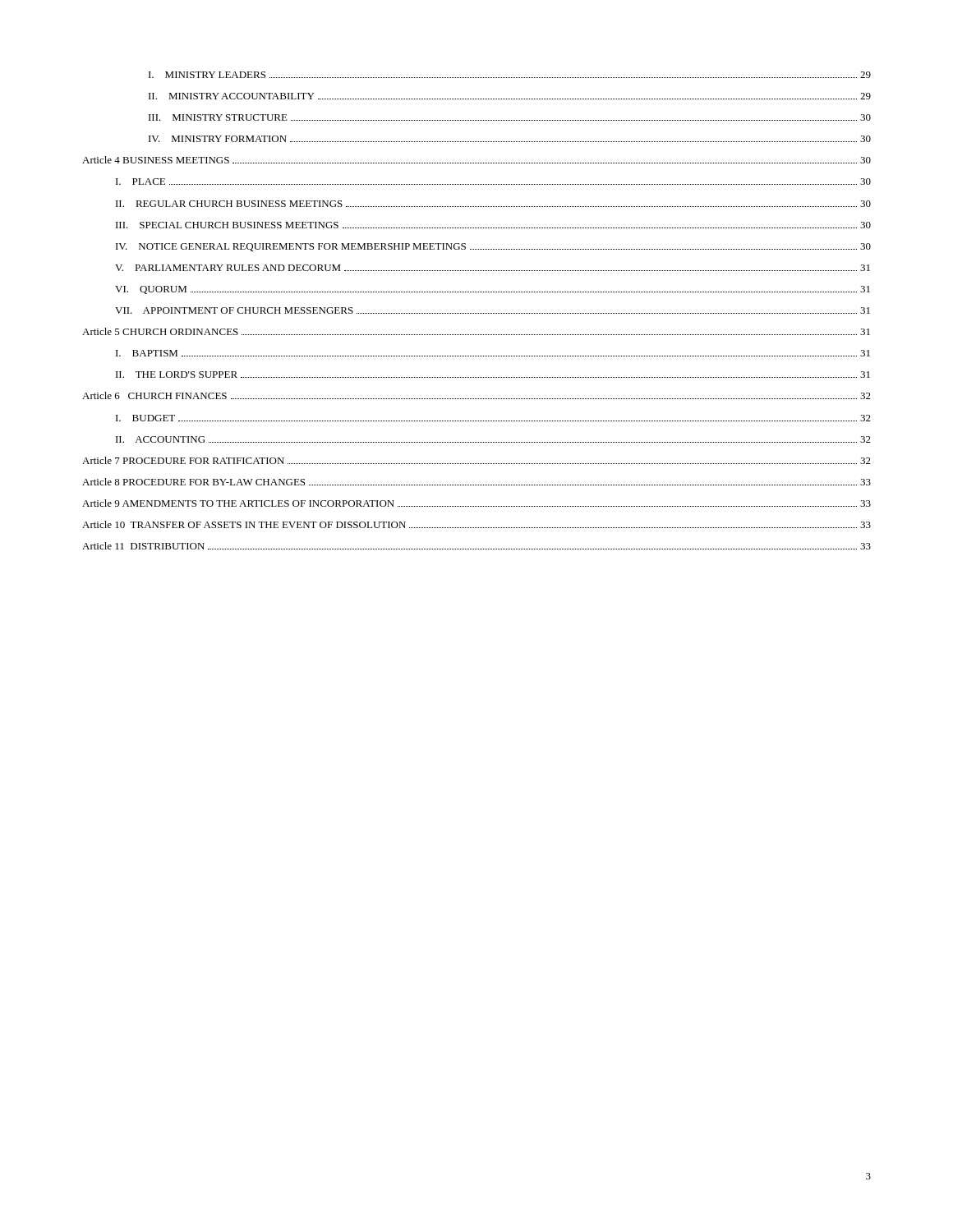Find the list item with the text "II. ACCOUNTING 32"
The width and height of the screenshot is (953, 1232).
point(493,439)
